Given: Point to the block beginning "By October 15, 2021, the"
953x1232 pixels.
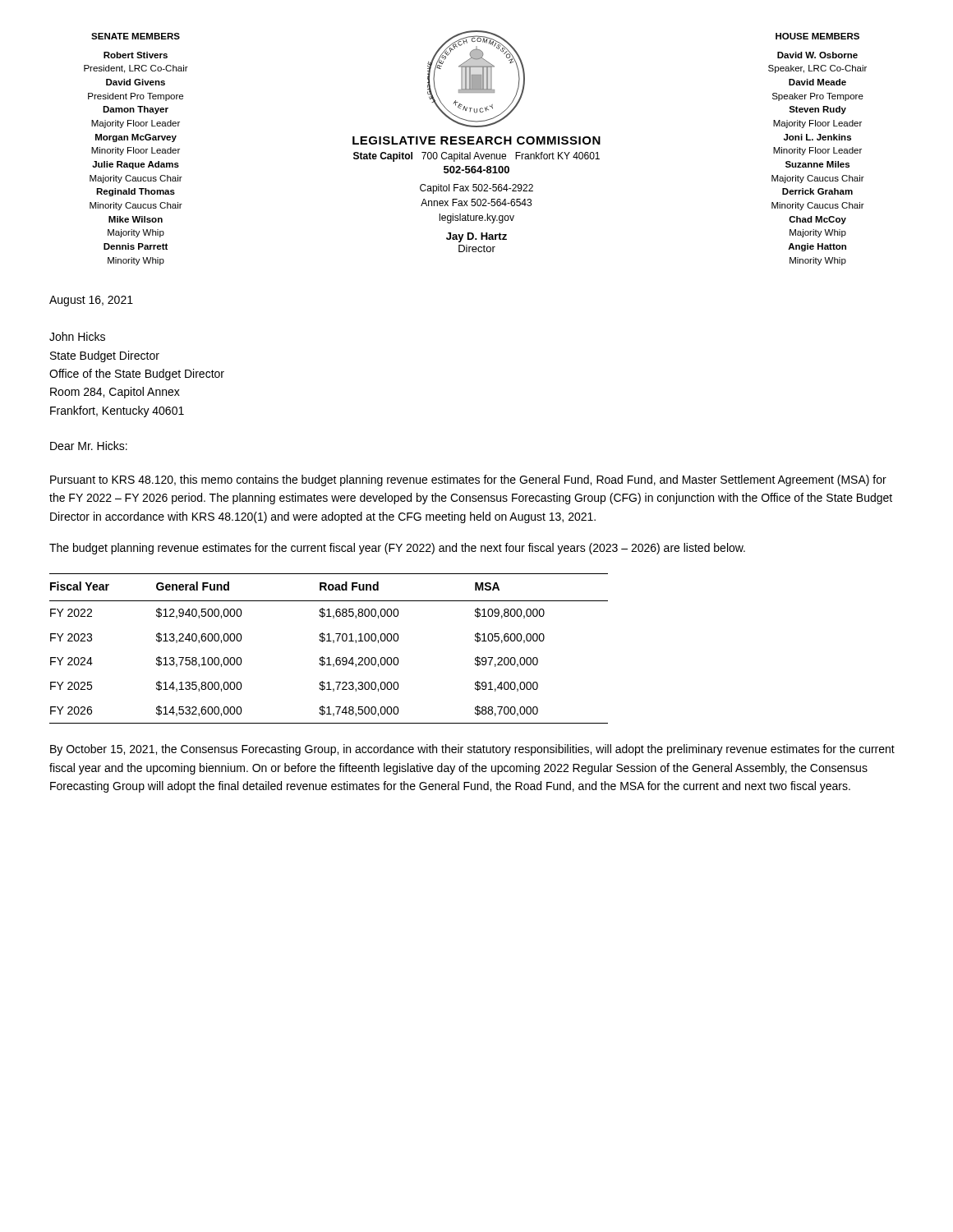Looking at the screenshot, I should pyautogui.click(x=472, y=768).
